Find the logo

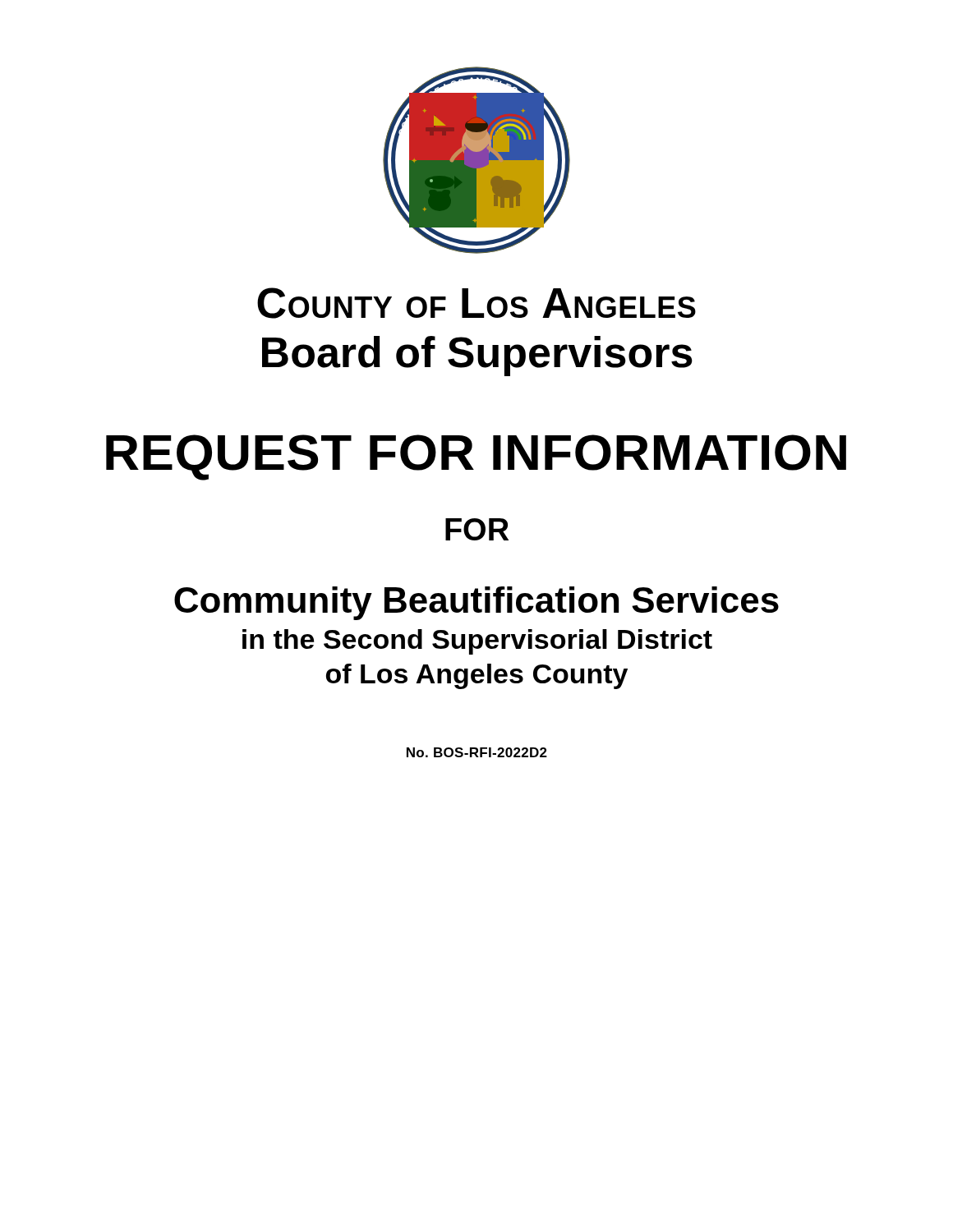(476, 160)
